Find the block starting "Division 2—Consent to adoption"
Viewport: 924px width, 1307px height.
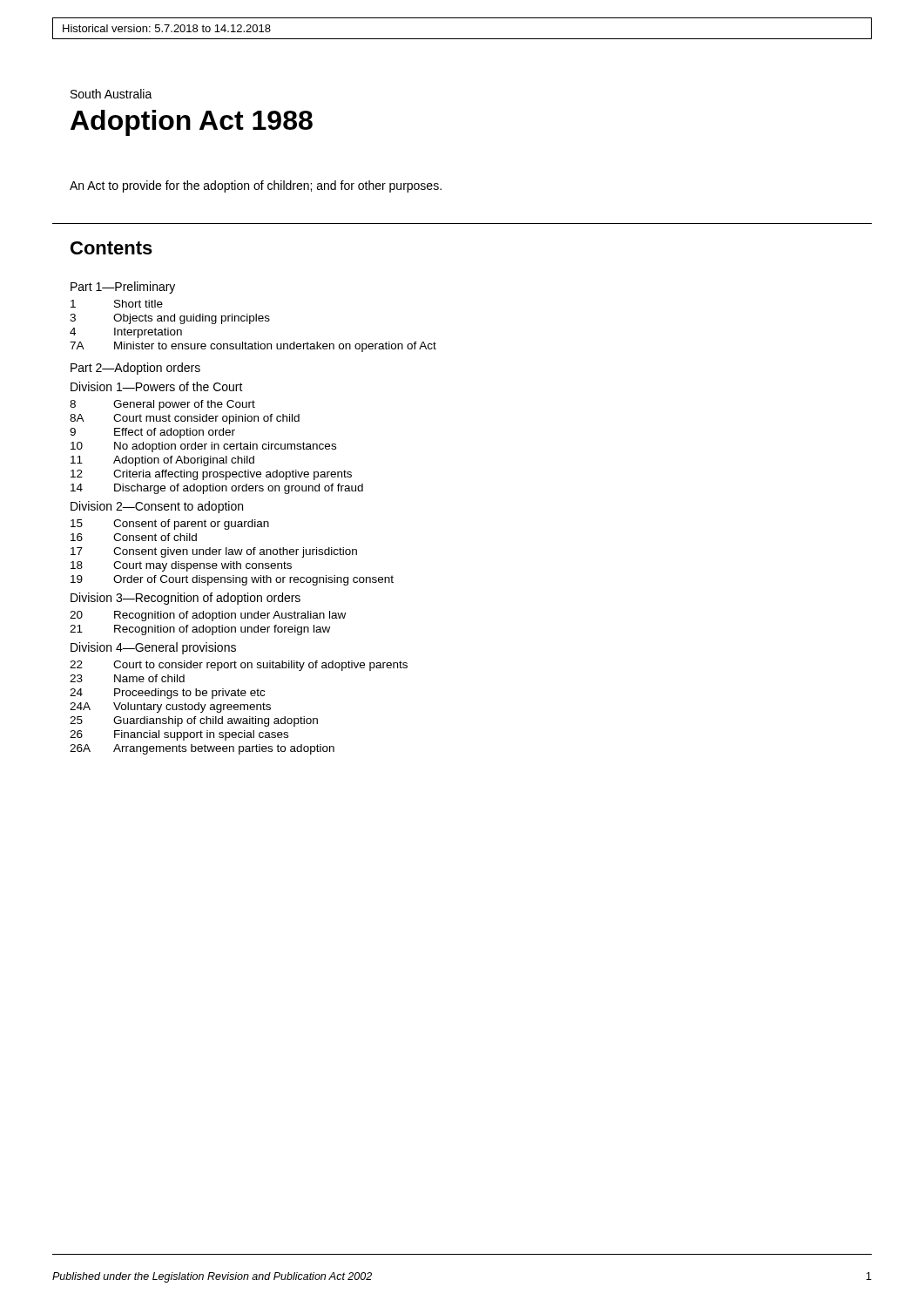pos(157,506)
